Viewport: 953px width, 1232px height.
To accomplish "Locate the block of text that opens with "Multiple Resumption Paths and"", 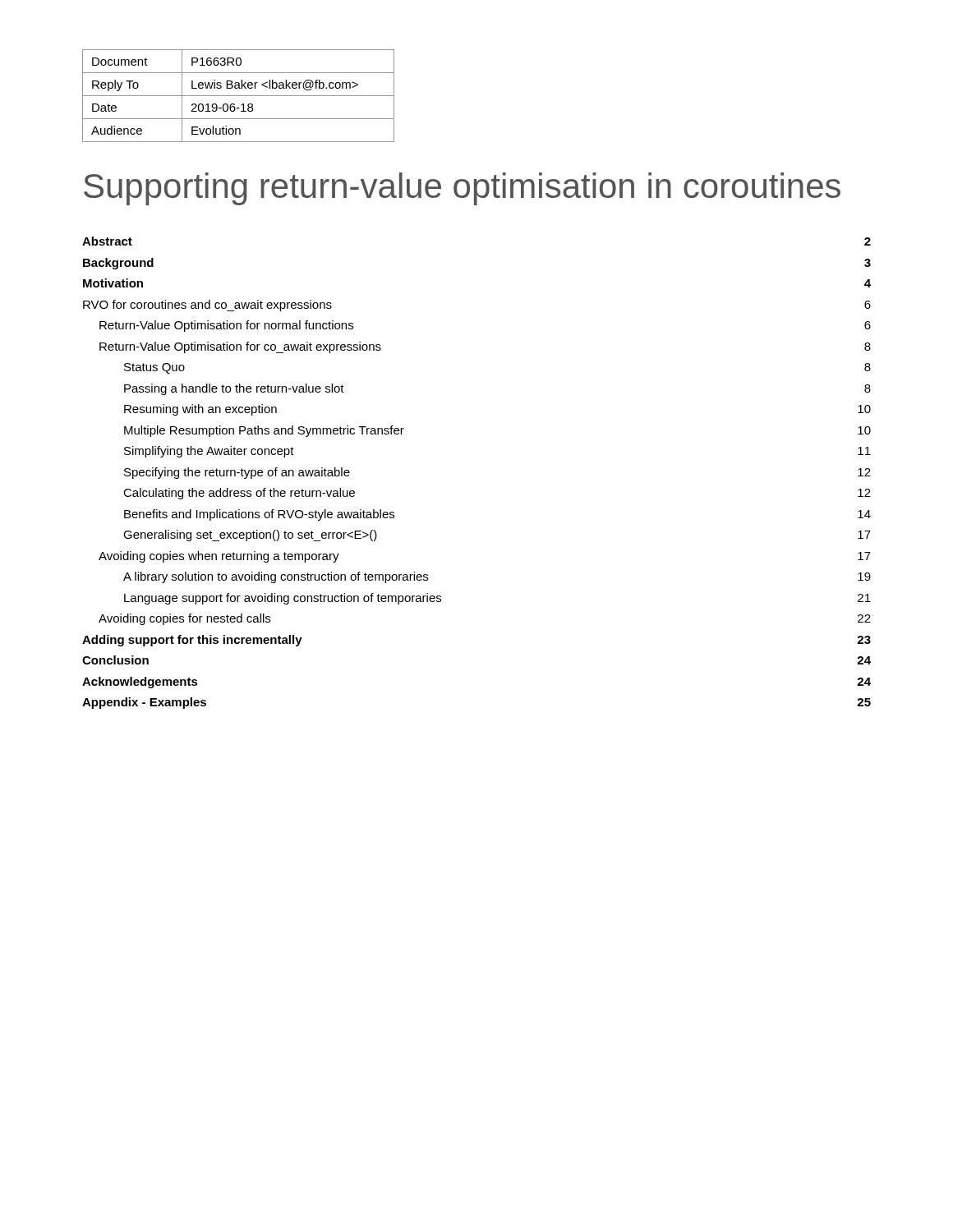I will pos(267,431).
